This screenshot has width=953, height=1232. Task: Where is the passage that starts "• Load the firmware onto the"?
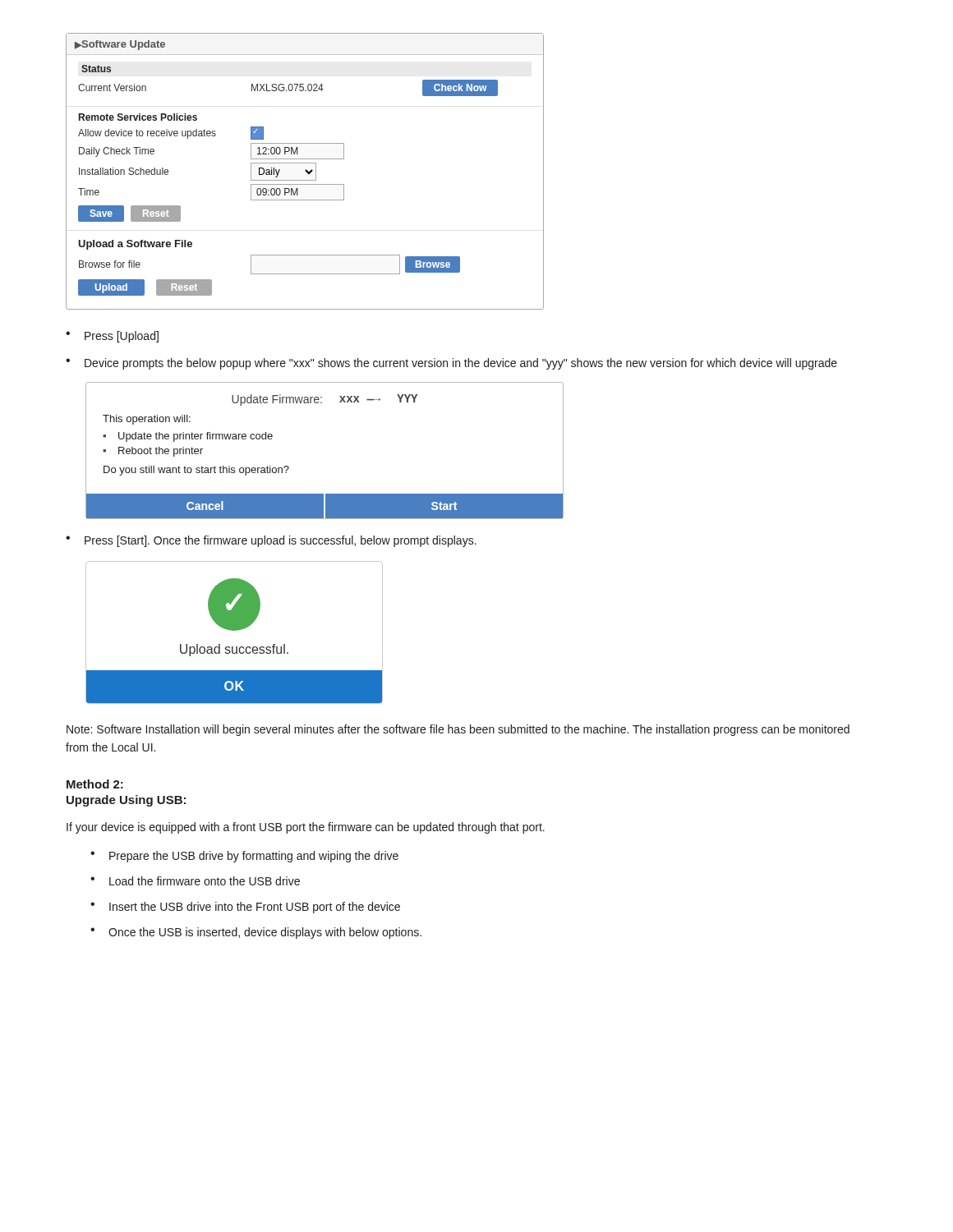[195, 881]
